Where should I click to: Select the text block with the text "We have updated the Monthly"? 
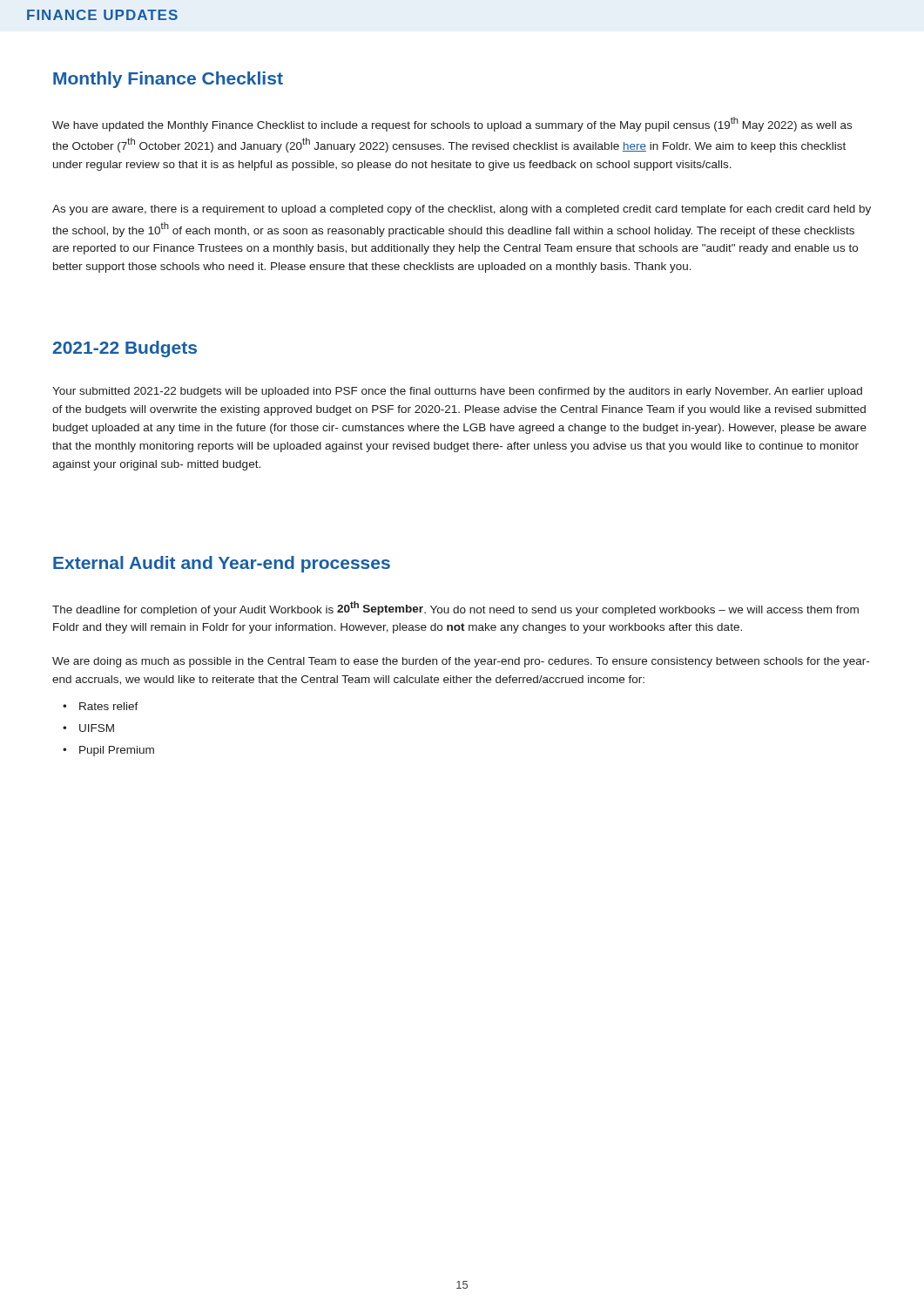(452, 143)
